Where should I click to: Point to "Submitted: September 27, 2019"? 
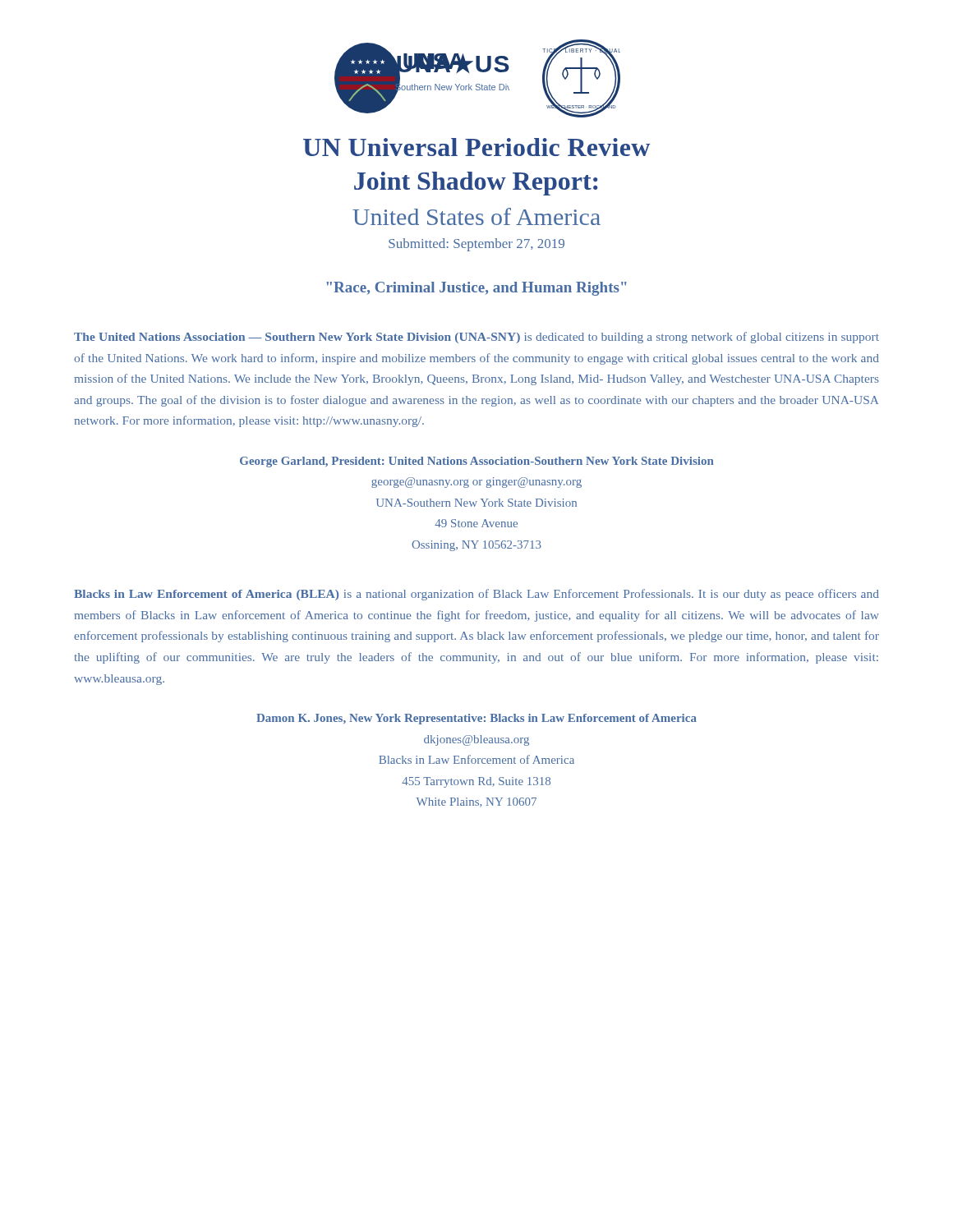tap(476, 244)
